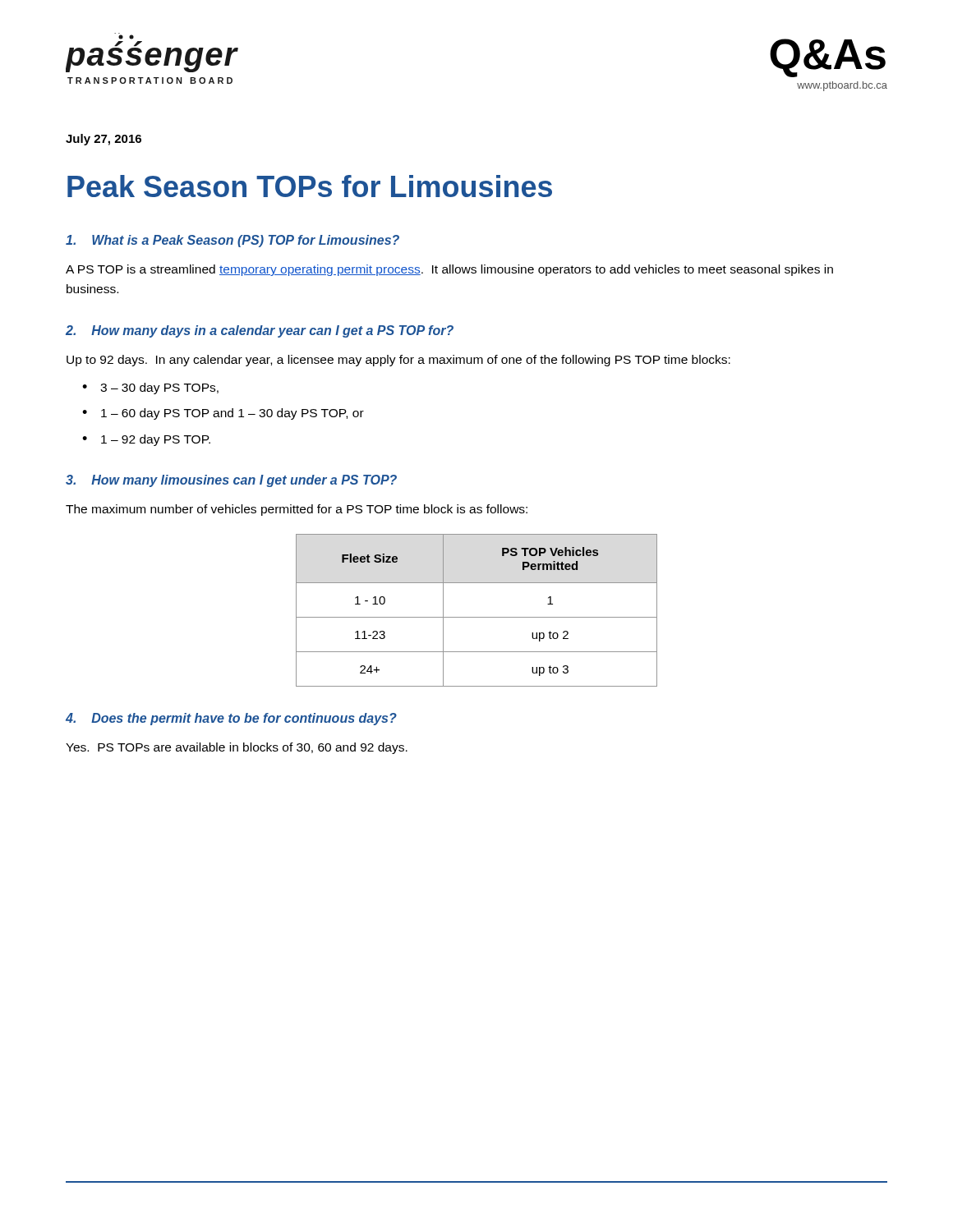Viewport: 953px width, 1232px height.
Task: Select the text block starting "Yes. PS TOPs are available in blocks"
Action: (x=237, y=747)
